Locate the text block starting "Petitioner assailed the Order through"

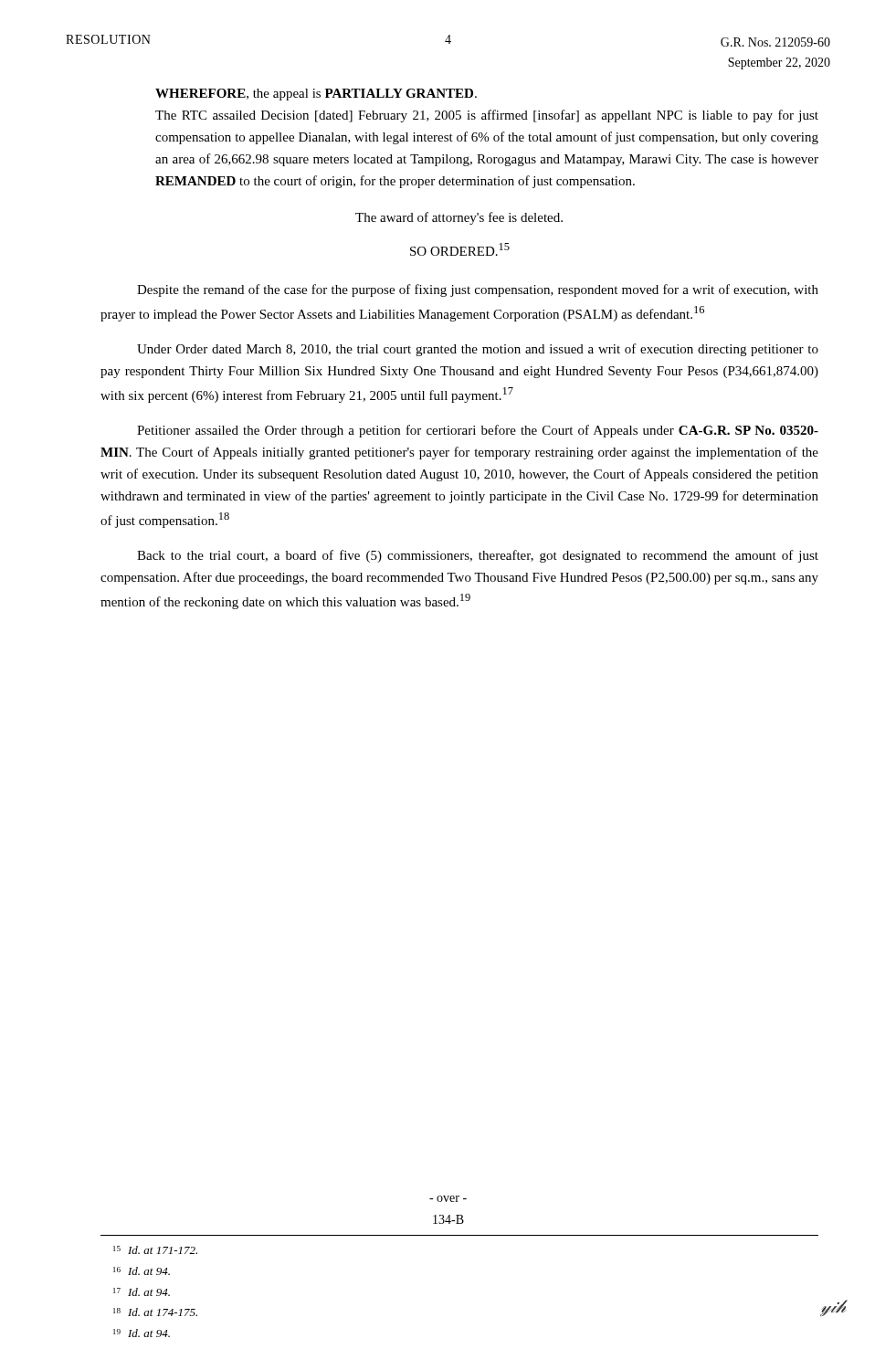(x=459, y=475)
